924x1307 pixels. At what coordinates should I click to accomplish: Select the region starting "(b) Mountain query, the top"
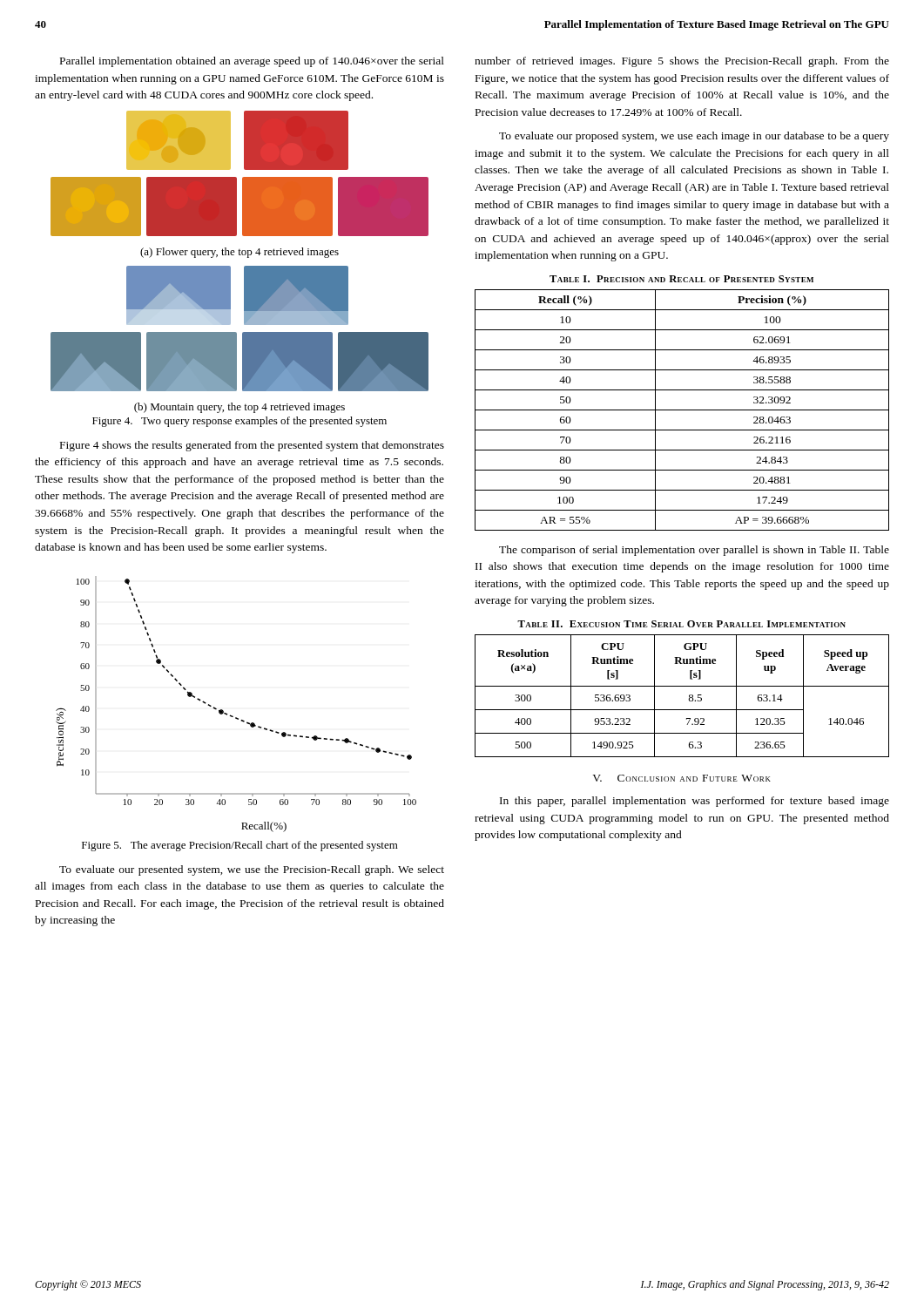(x=239, y=413)
